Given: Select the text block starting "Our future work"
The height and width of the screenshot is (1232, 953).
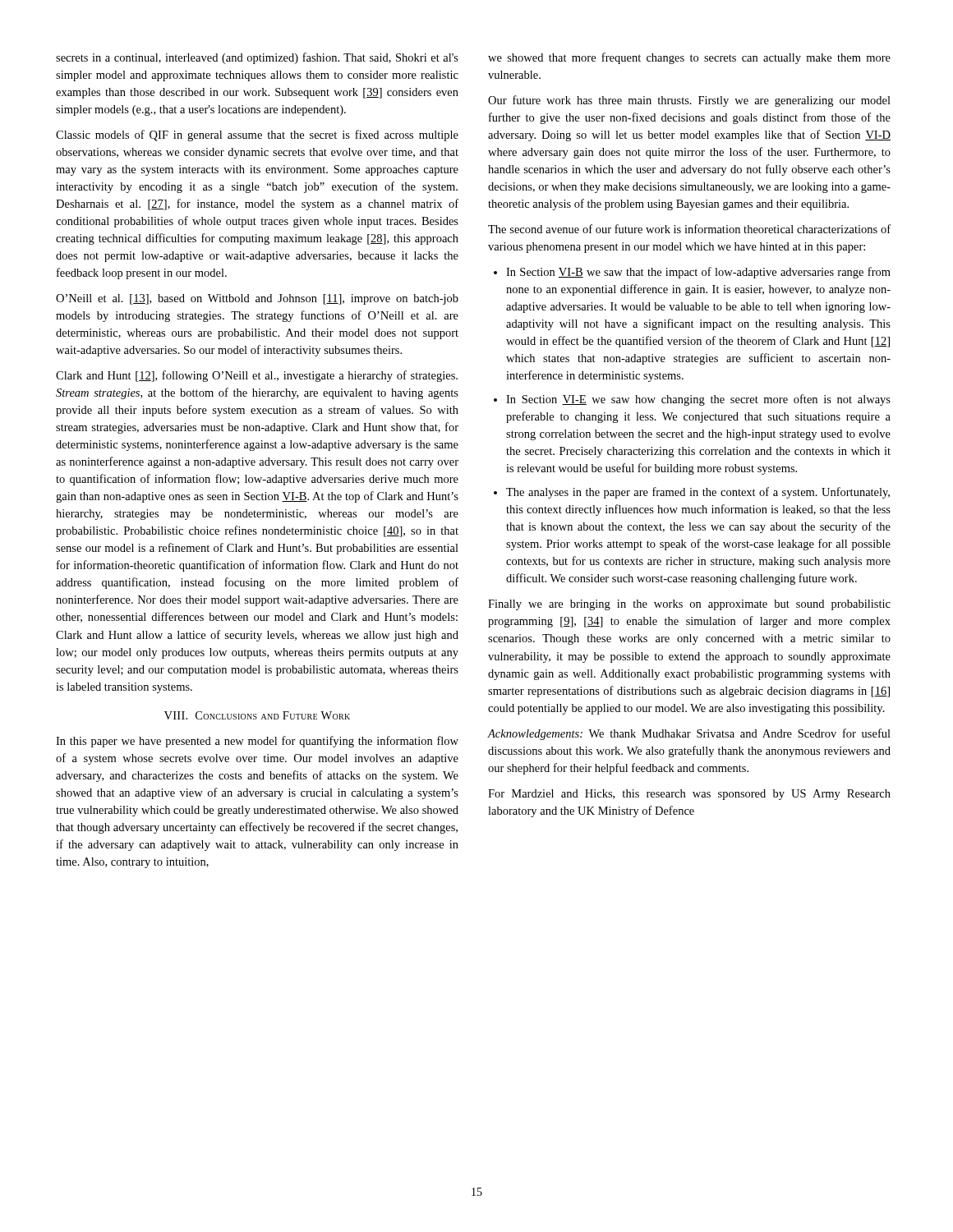Looking at the screenshot, I should click(x=689, y=152).
